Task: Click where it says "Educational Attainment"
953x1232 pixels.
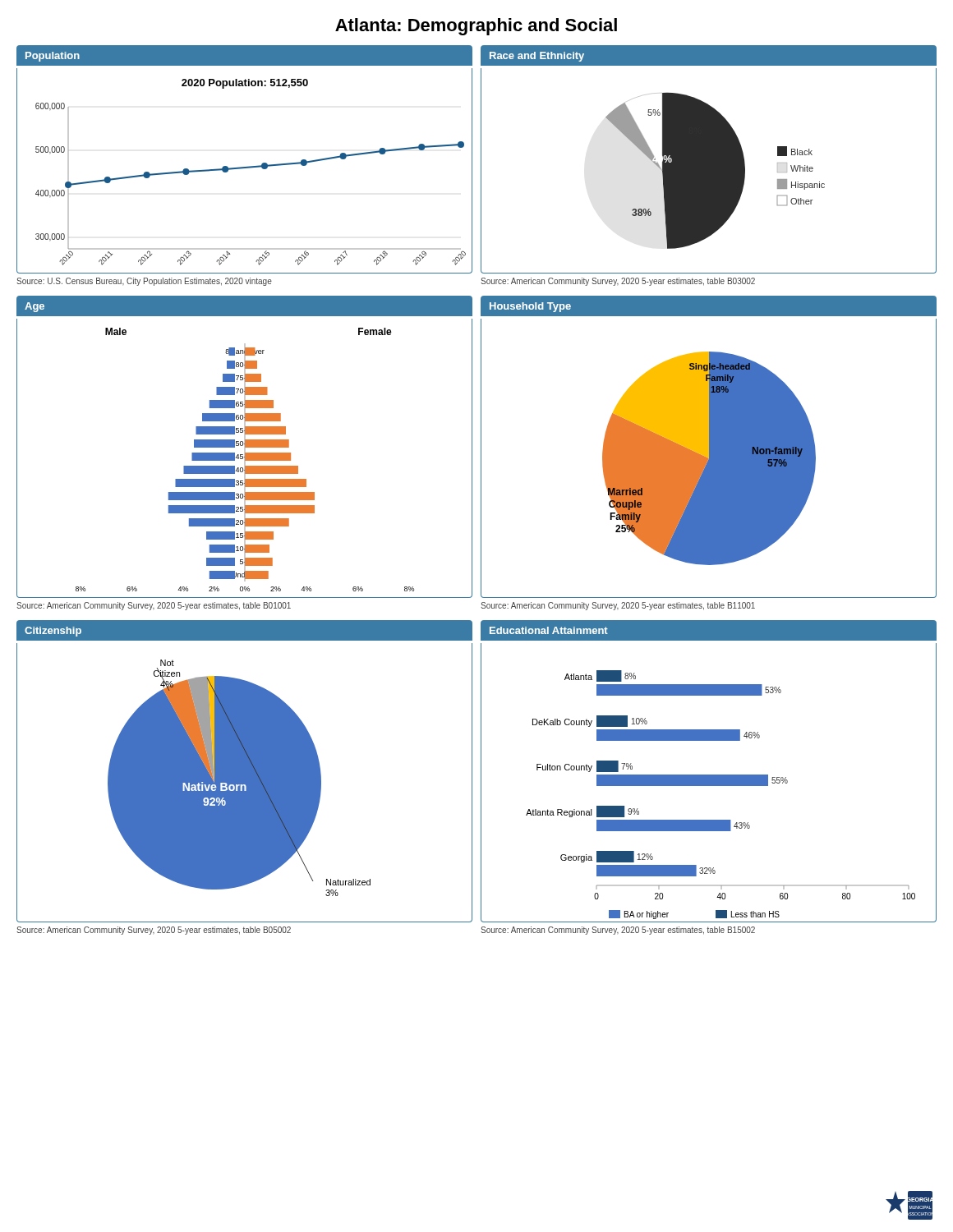Action: 548,630
